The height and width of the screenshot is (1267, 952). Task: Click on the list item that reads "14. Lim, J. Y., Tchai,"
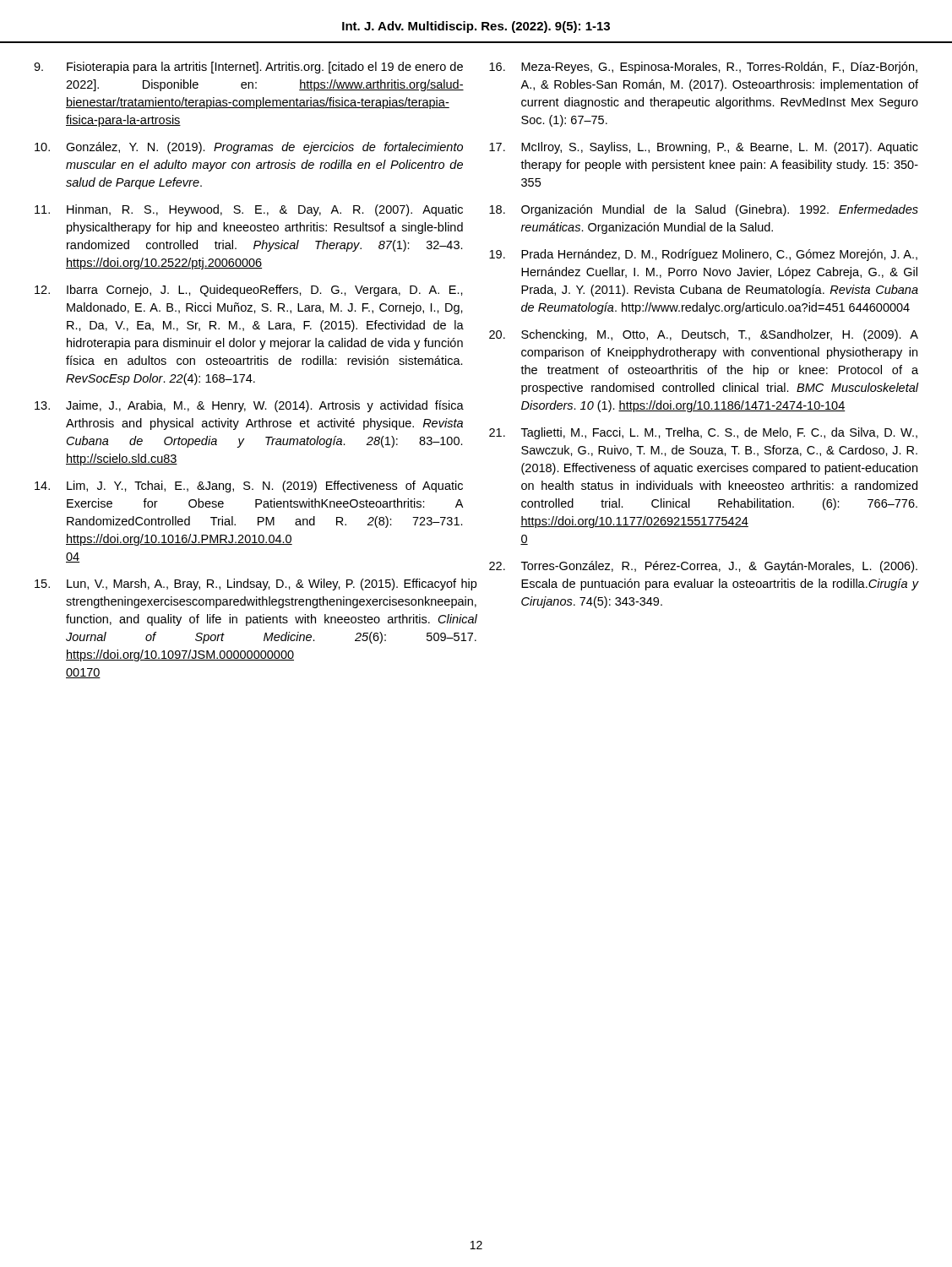(x=249, y=522)
